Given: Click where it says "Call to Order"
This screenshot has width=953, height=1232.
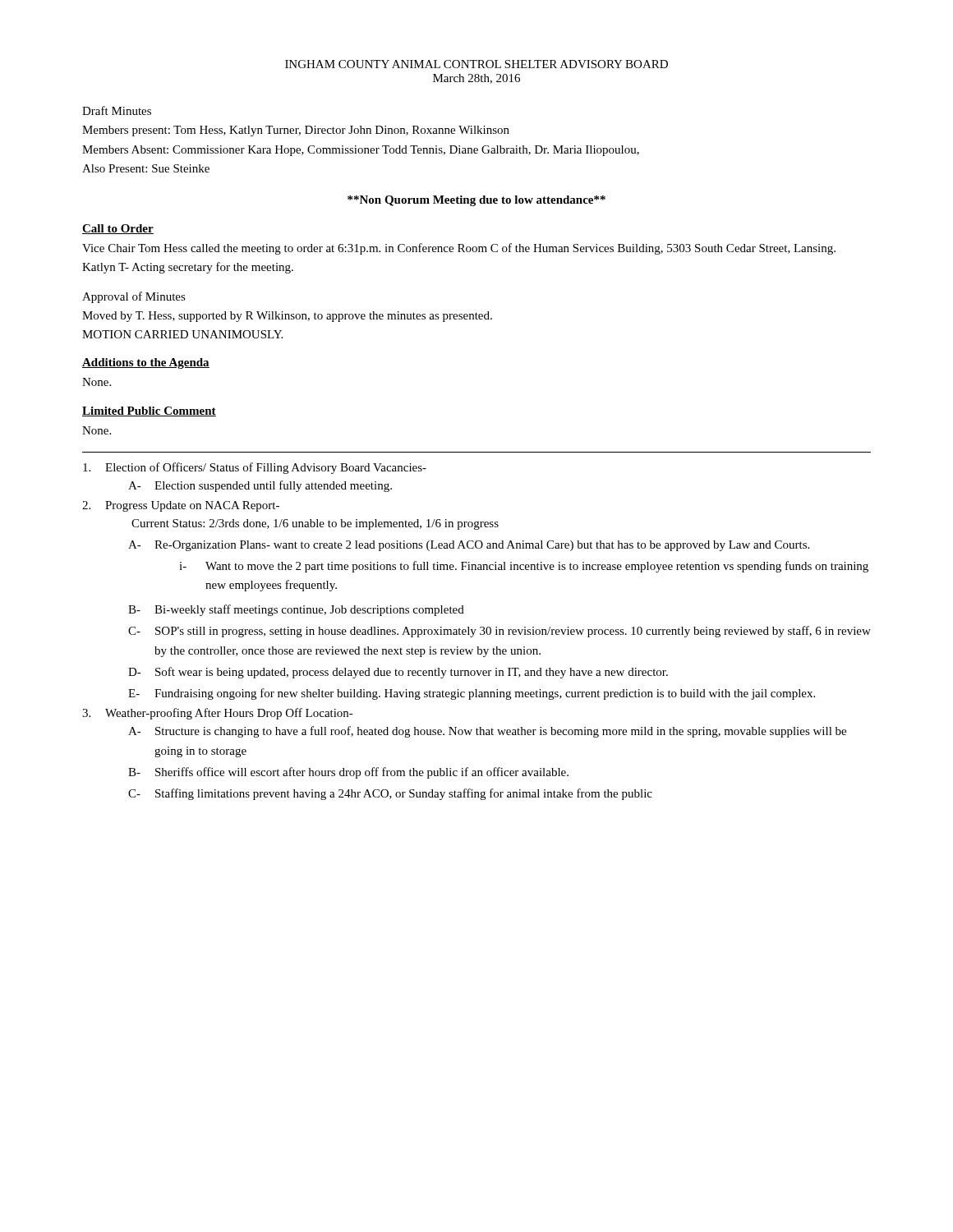Looking at the screenshot, I should [x=118, y=228].
